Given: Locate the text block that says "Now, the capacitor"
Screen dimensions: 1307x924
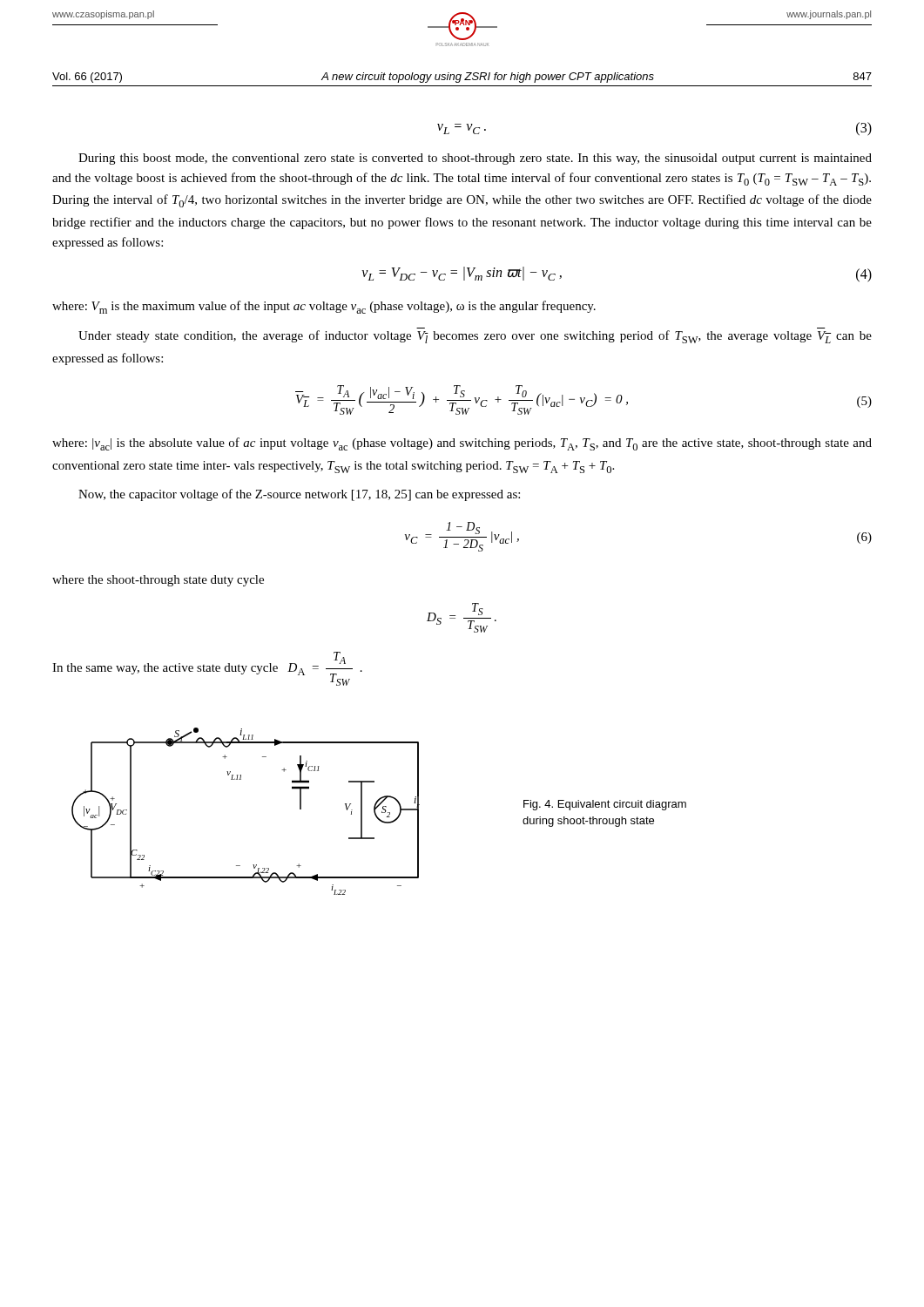Looking at the screenshot, I should (300, 494).
